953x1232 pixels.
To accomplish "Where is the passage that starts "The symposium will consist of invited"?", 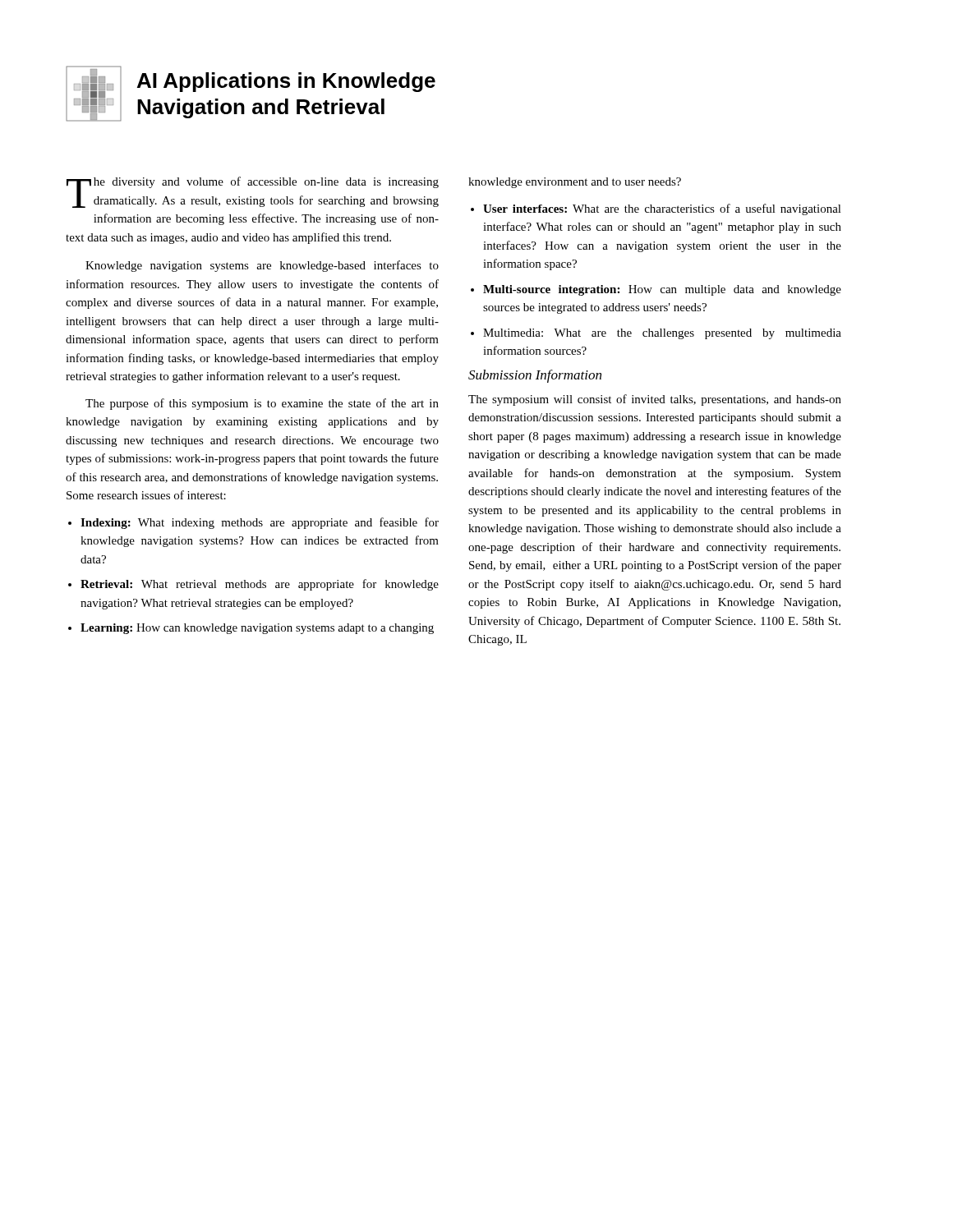I will (x=655, y=519).
